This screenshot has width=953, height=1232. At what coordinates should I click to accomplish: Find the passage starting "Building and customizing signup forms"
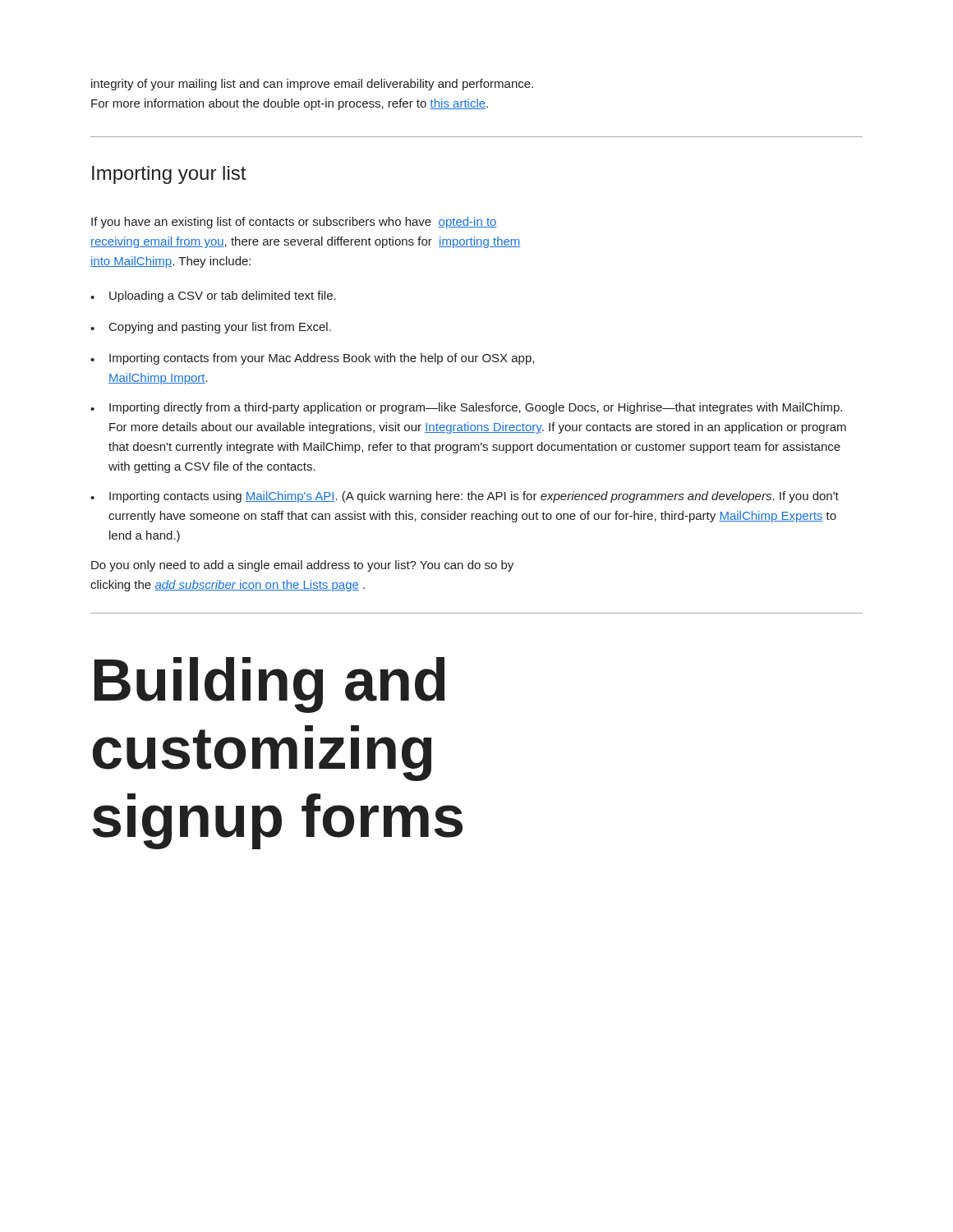click(x=278, y=748)
